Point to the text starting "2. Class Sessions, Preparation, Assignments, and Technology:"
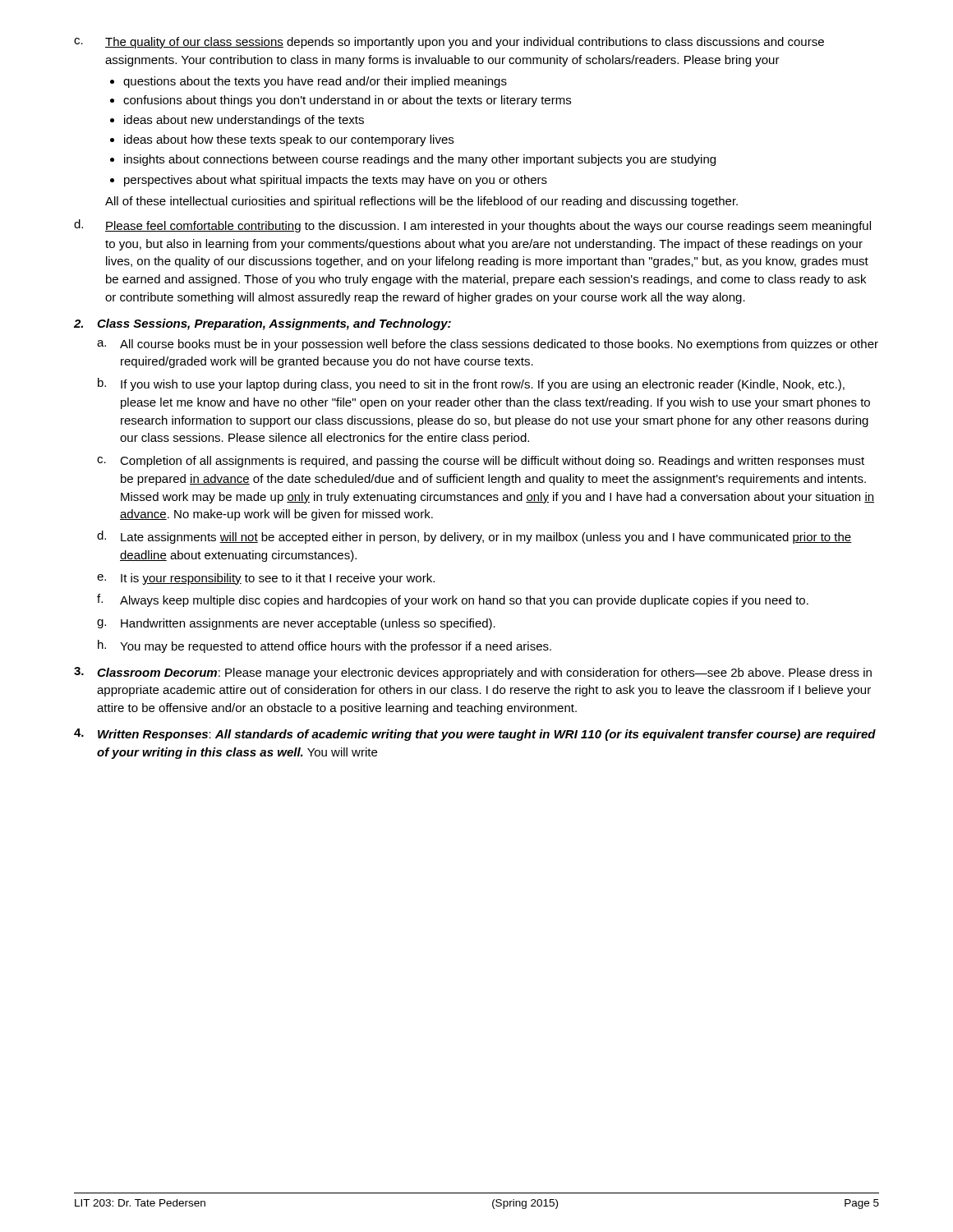 tap(262, 324)
